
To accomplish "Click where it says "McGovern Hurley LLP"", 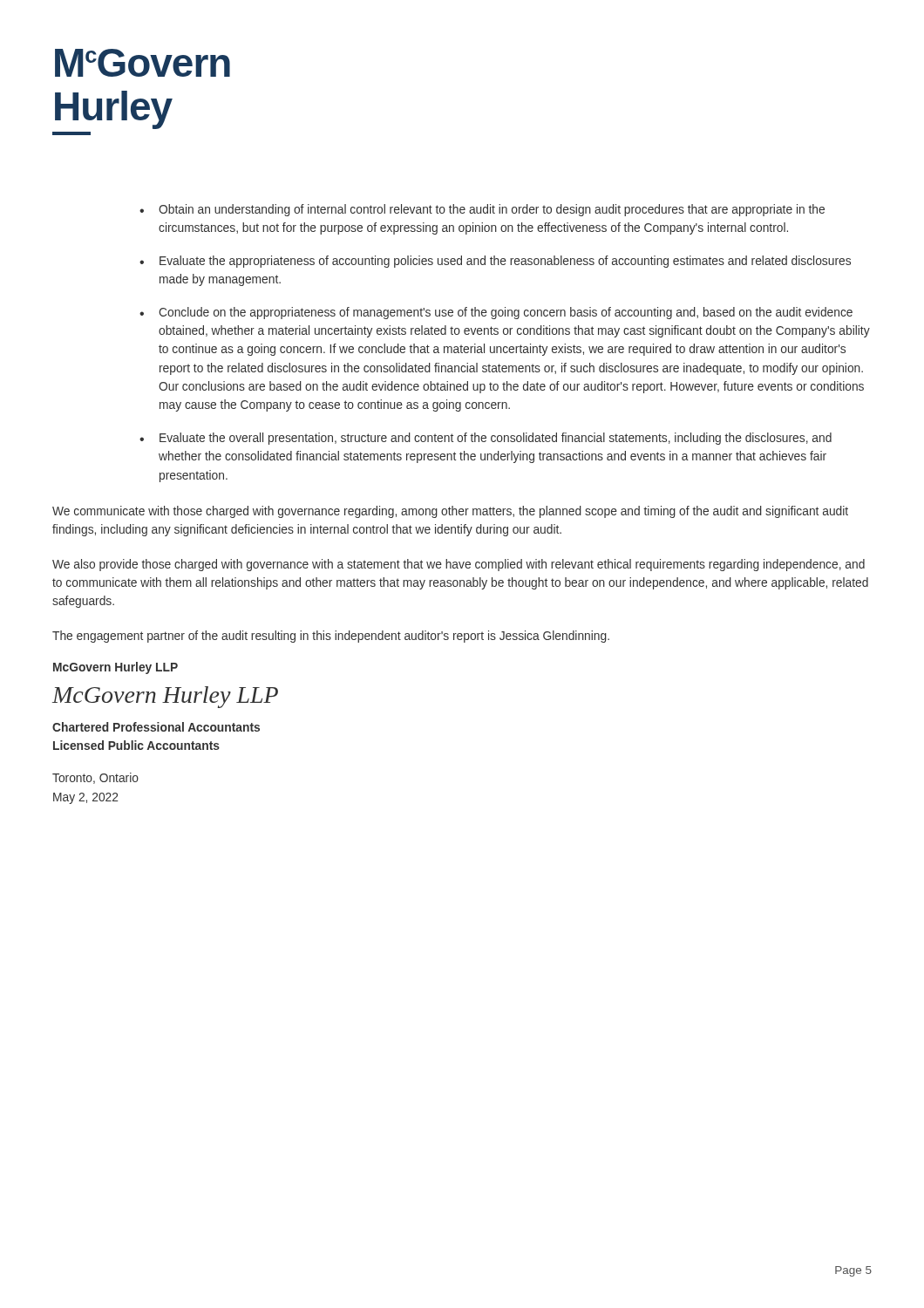I will tap(115, 668).
